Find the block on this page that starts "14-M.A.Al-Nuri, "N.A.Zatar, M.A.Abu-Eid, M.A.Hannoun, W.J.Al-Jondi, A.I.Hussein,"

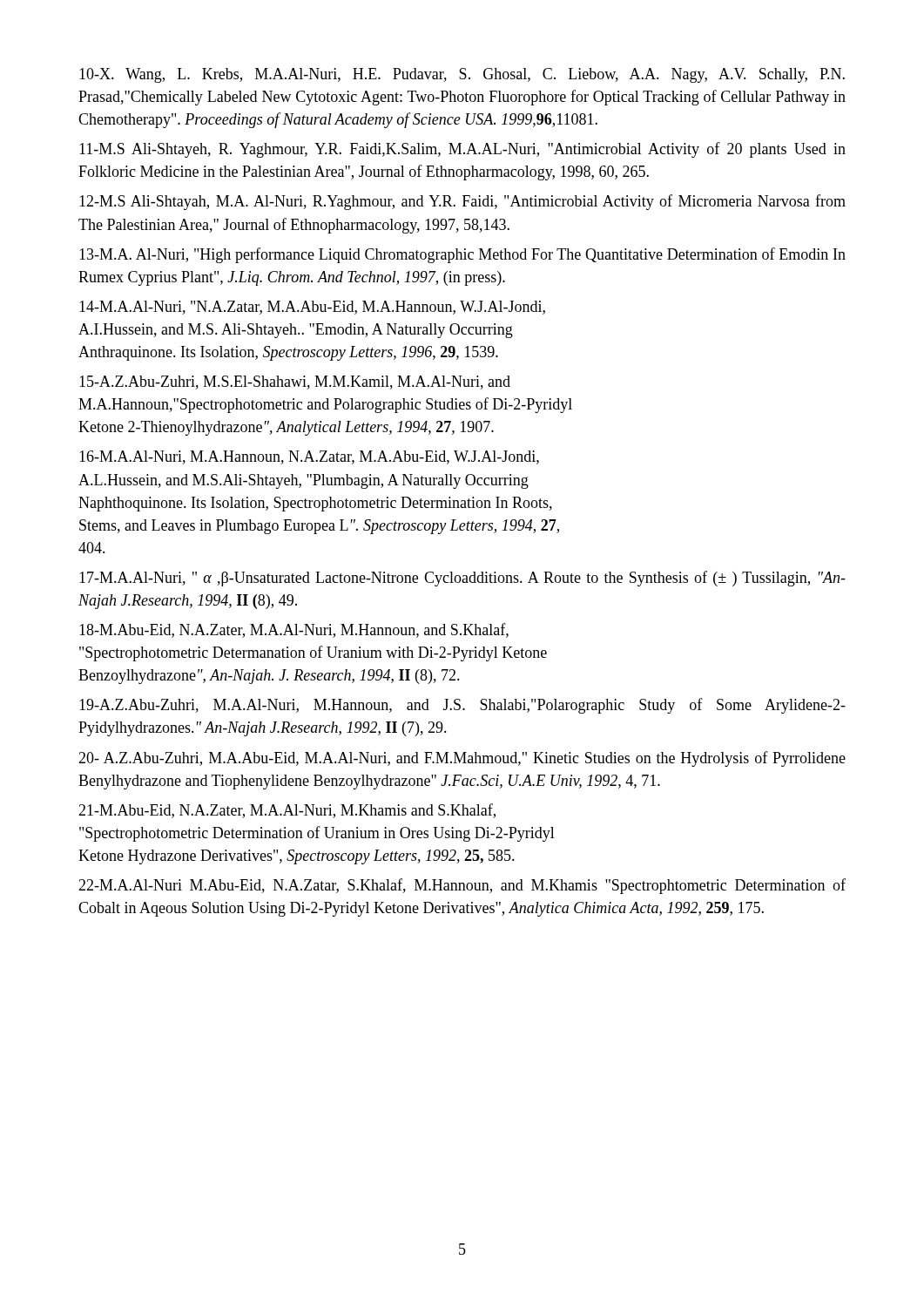[312, 329]
